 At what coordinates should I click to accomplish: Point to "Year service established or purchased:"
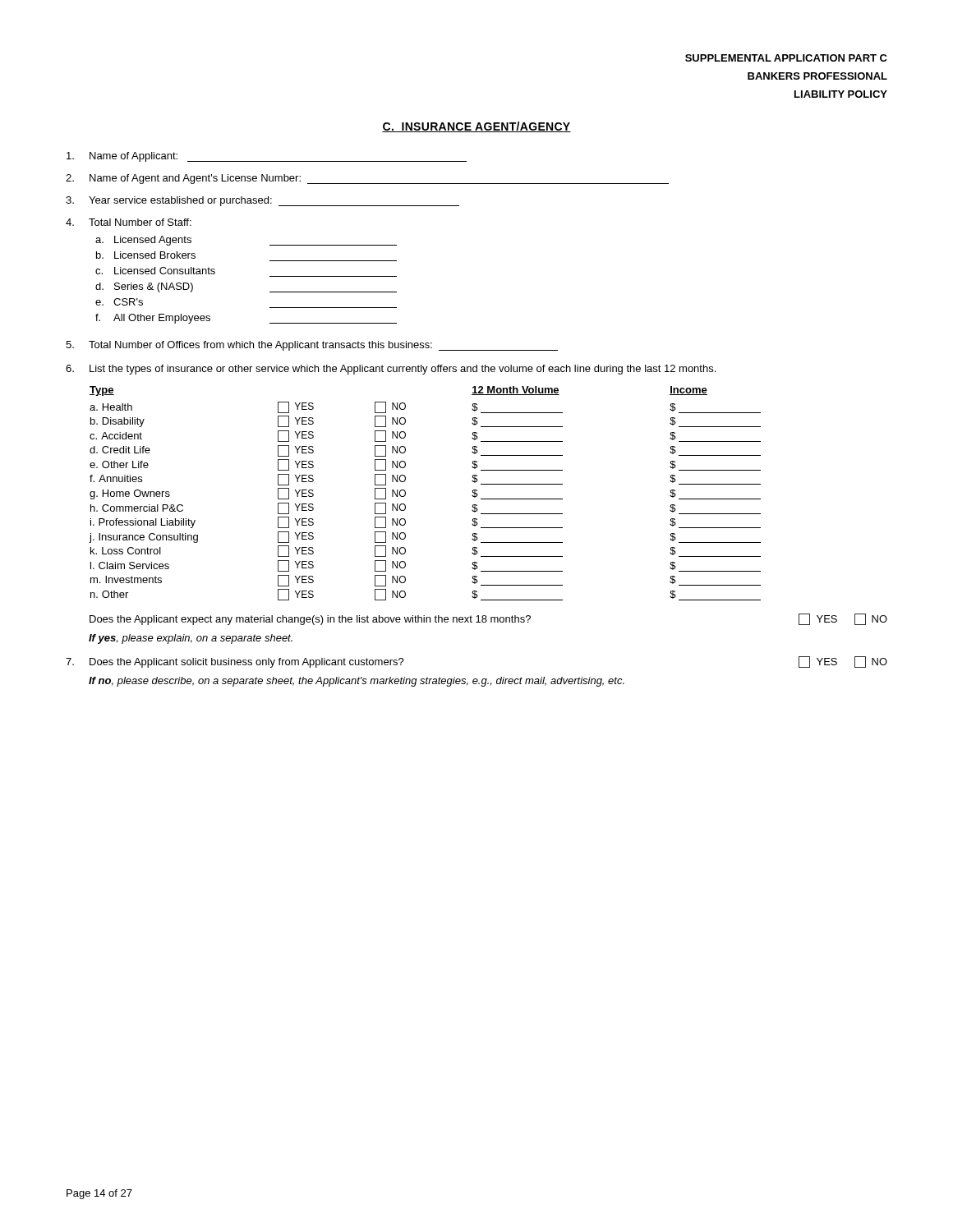click(262, 200)
